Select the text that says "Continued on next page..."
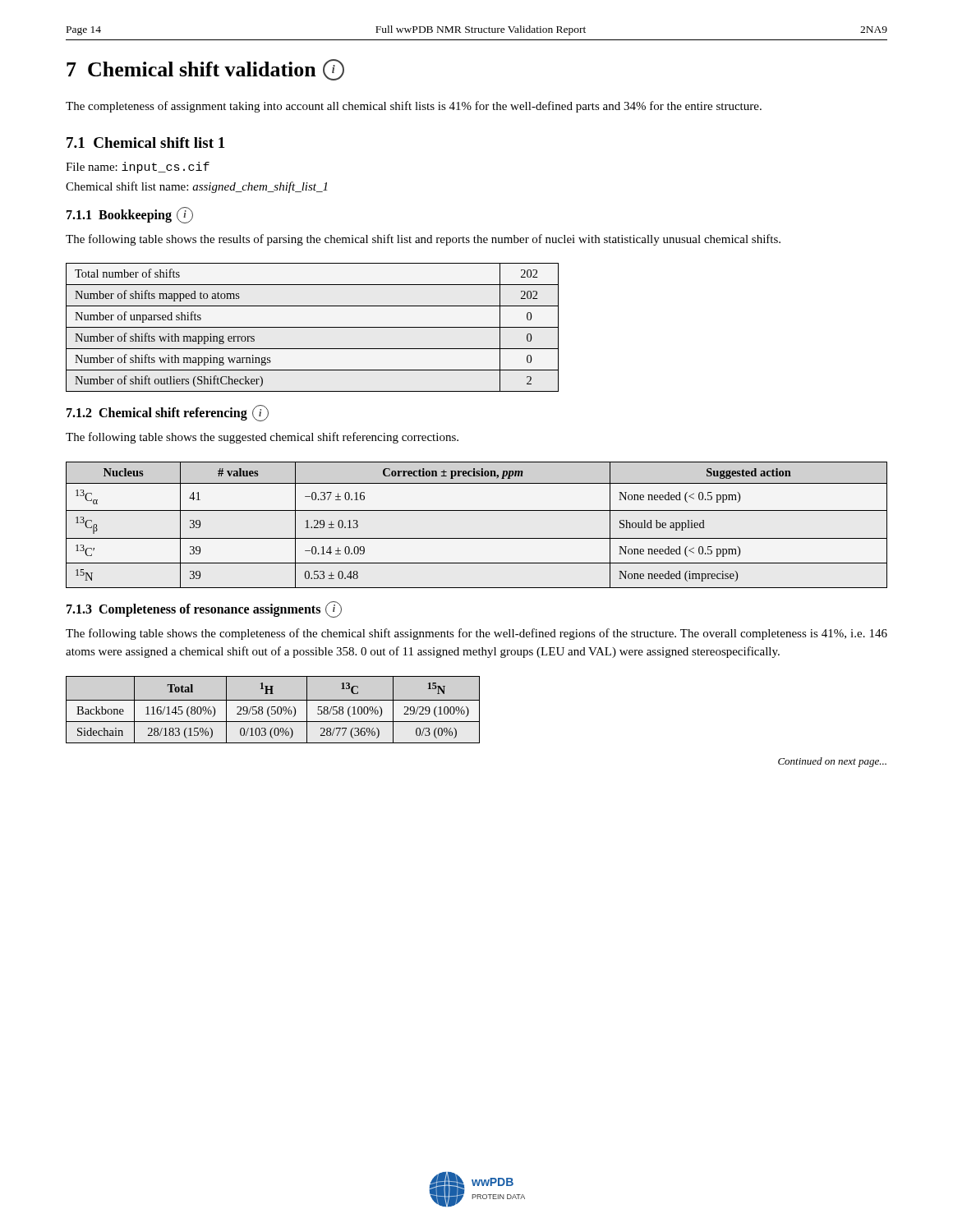 coord(832,762)
